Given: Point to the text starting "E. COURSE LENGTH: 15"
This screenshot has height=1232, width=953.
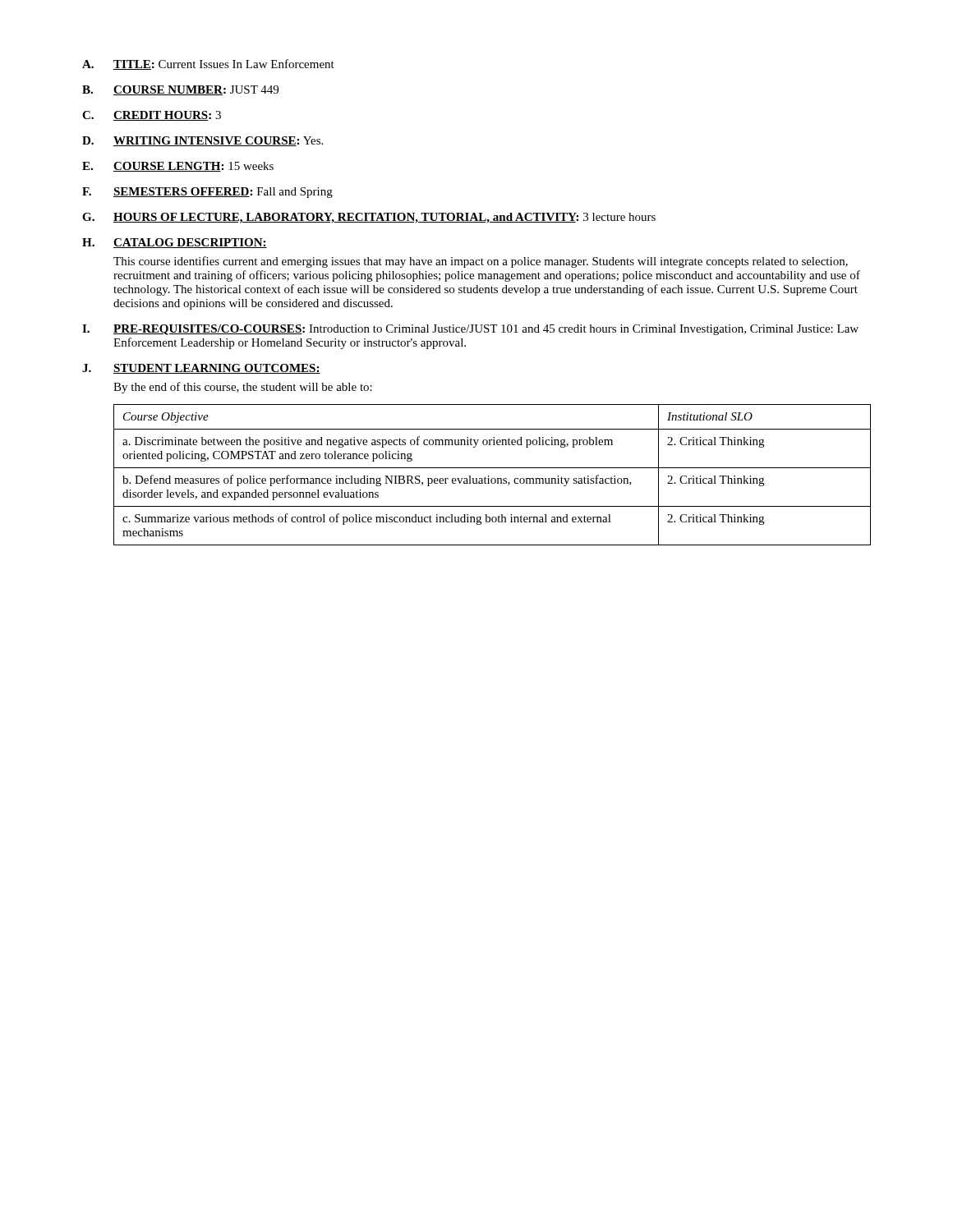Looking at the screenshot, I should tap(178, 167).
